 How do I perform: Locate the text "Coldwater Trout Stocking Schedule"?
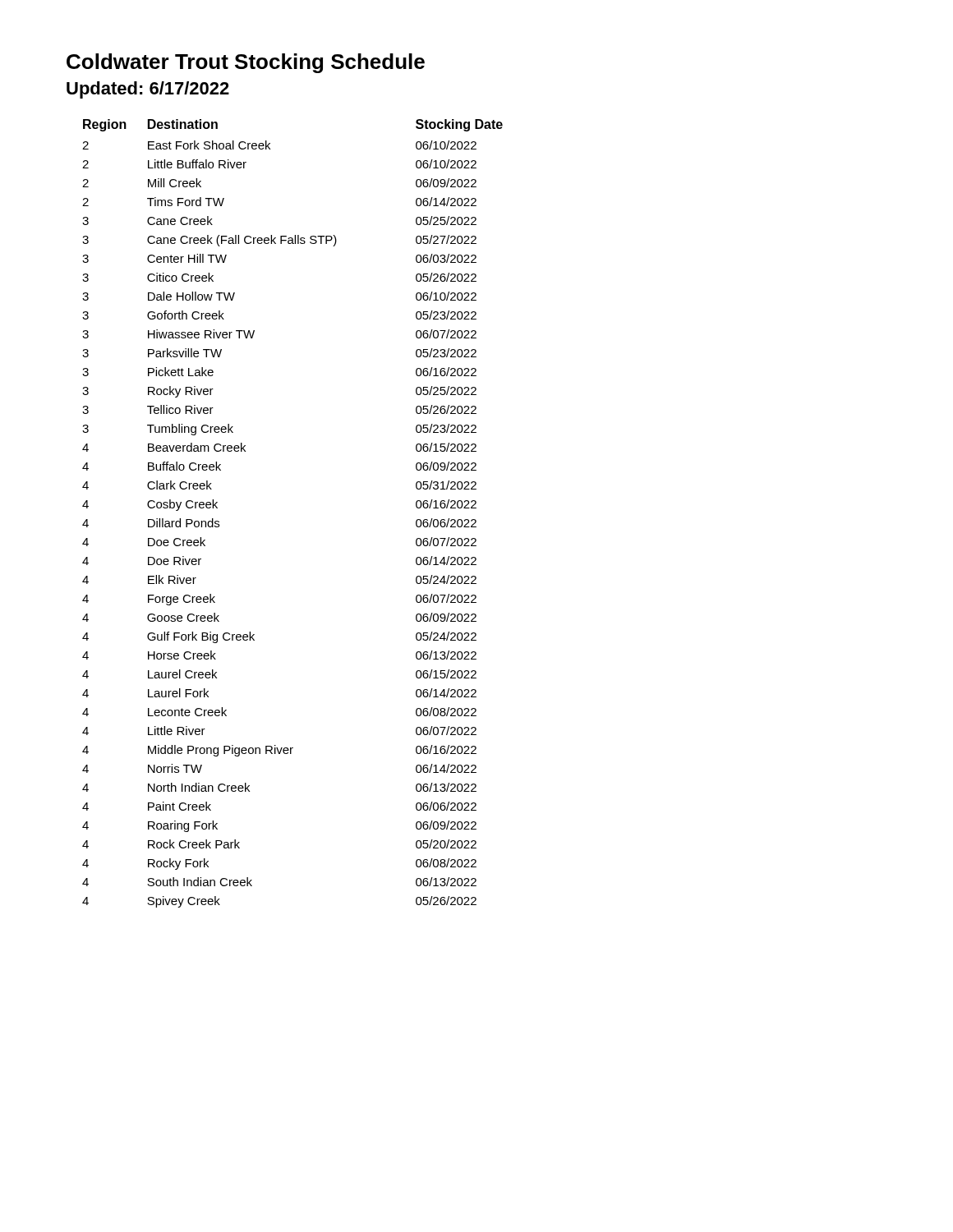click(246, 62)
